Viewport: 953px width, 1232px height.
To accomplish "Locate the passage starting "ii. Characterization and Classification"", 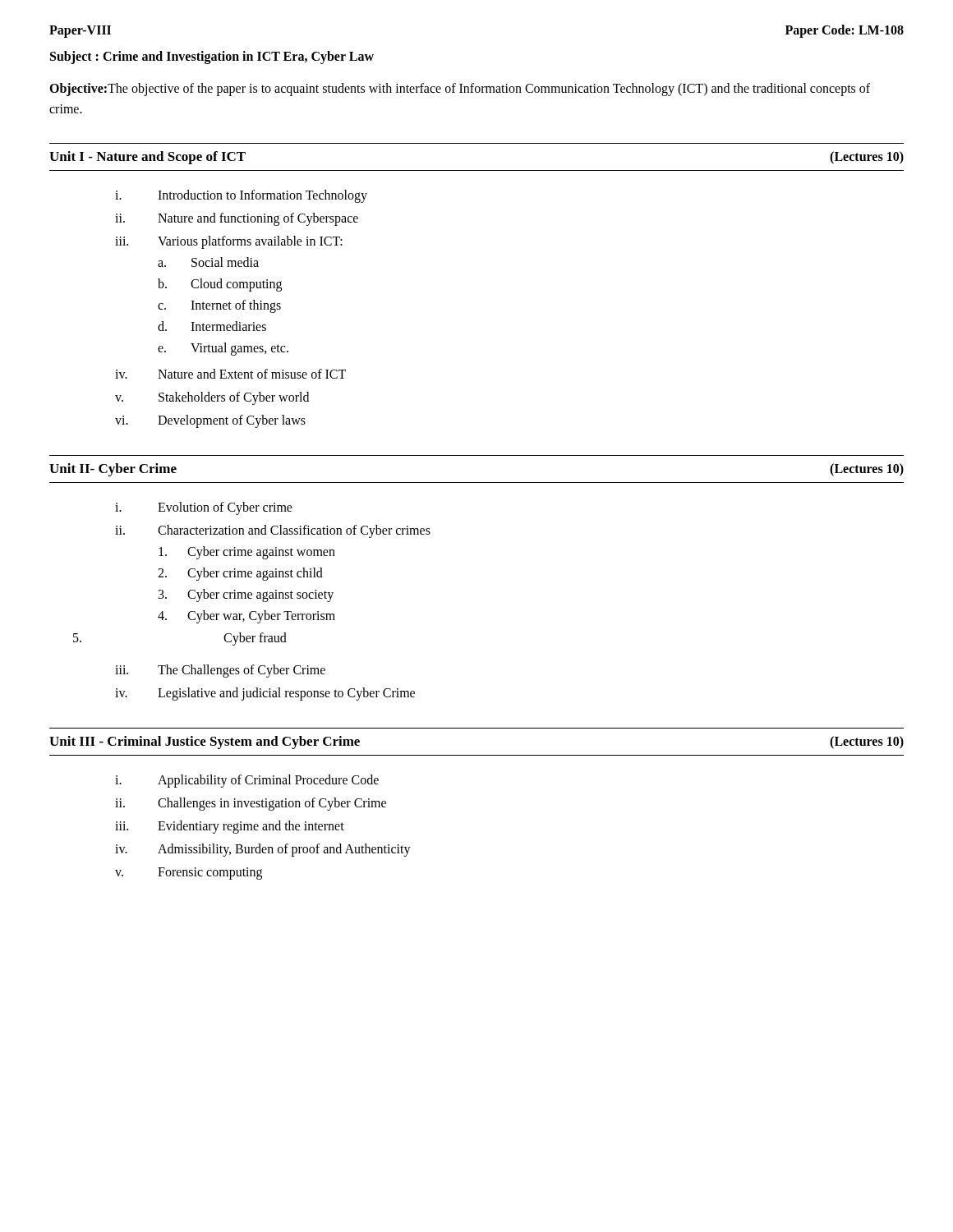I will [x=273, y=531].
